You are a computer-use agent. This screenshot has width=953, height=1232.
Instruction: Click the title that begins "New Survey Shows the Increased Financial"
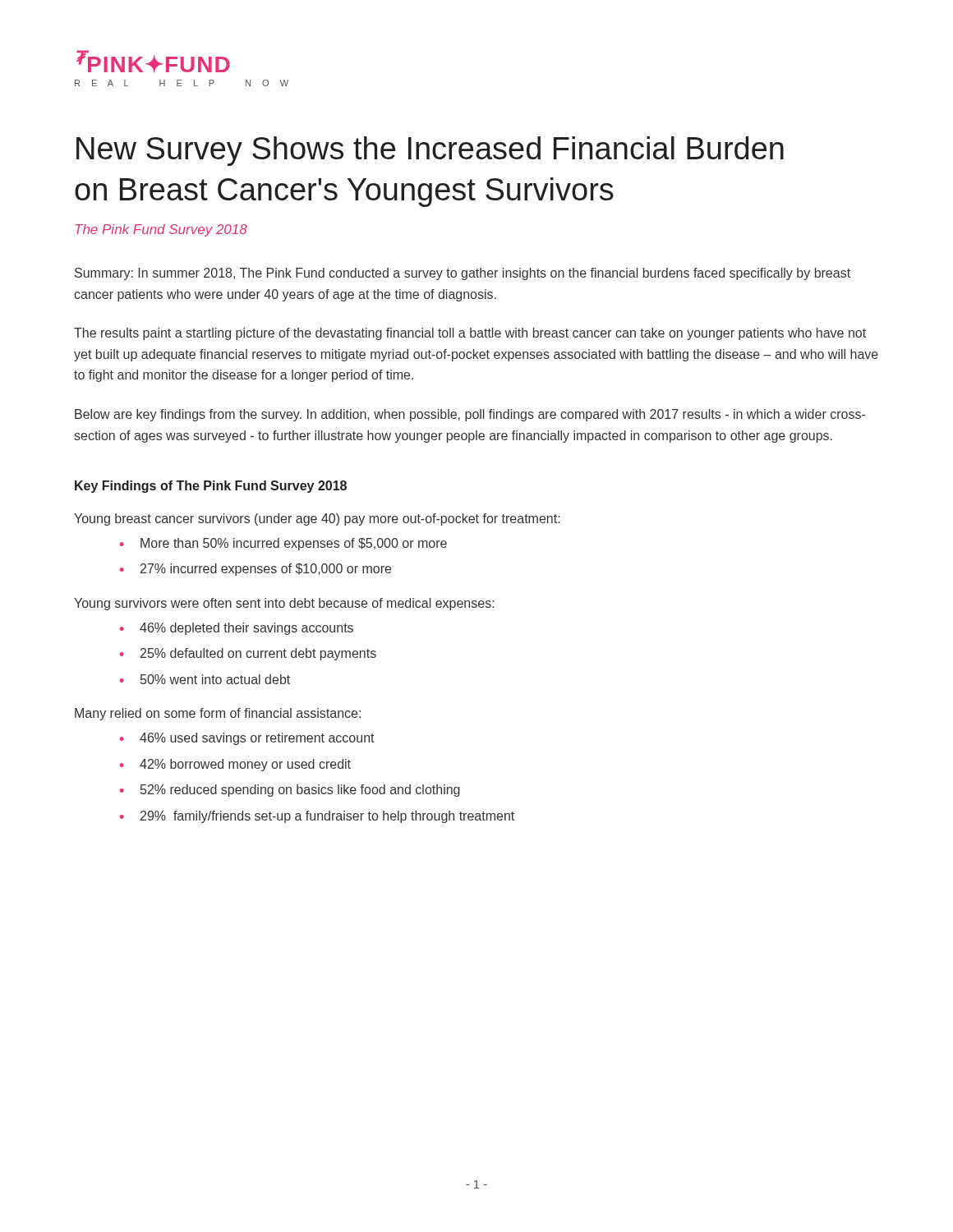pos(430,169)
